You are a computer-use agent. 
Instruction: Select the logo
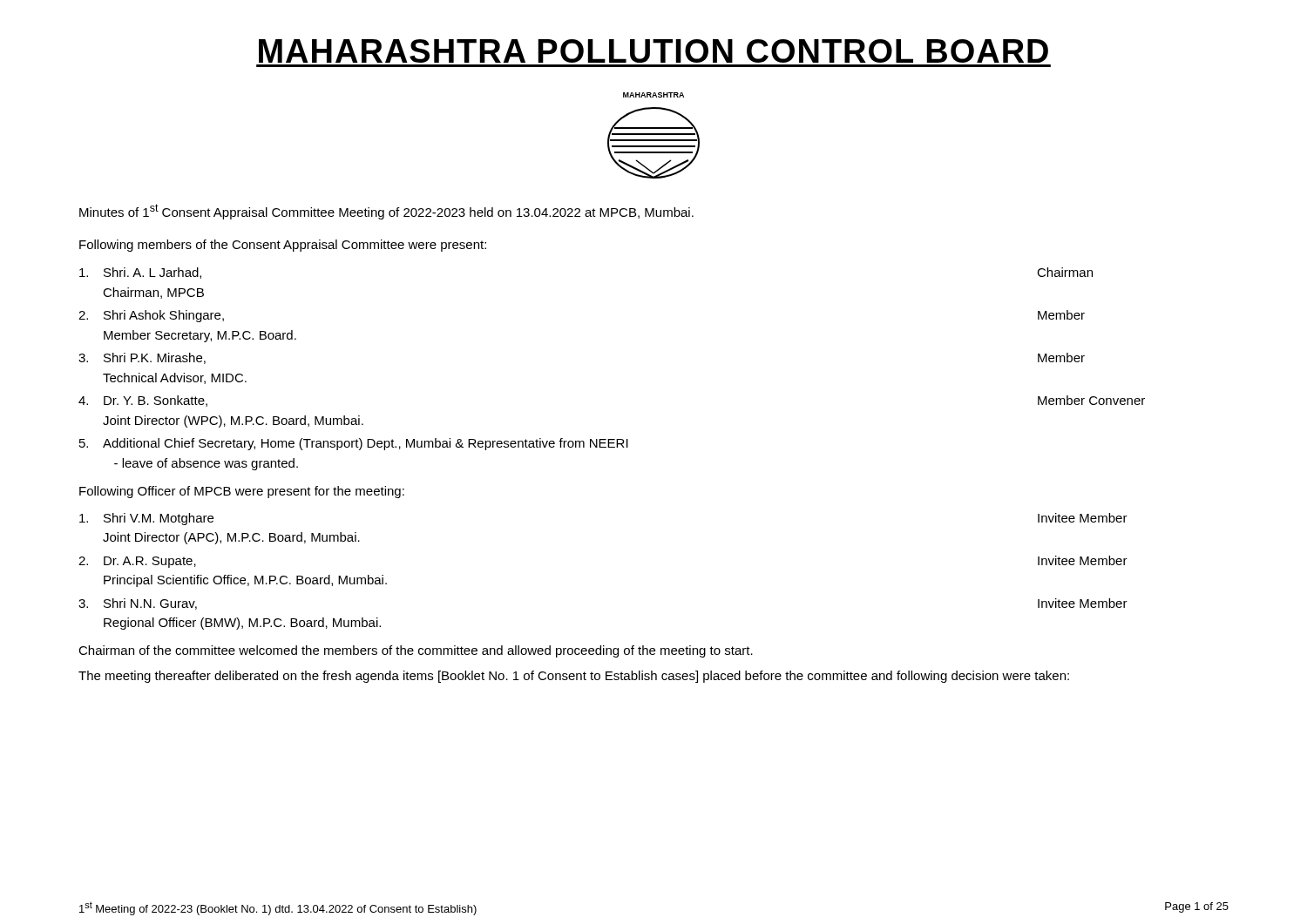pos(654,135)
